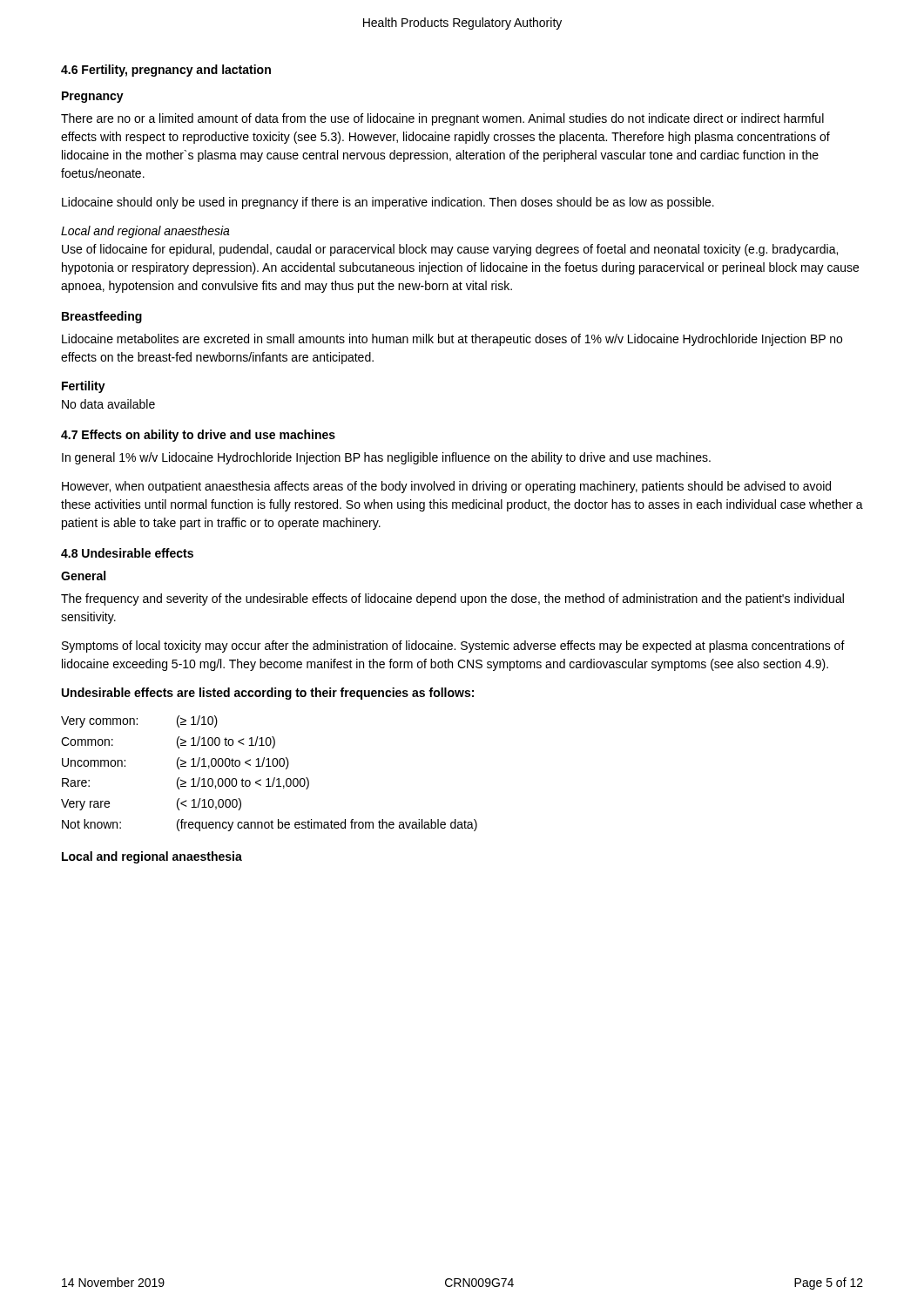924x1307 pixels.
Task: Locate the text block containing "The frequency and severity of"
Action: pos(453,608)
